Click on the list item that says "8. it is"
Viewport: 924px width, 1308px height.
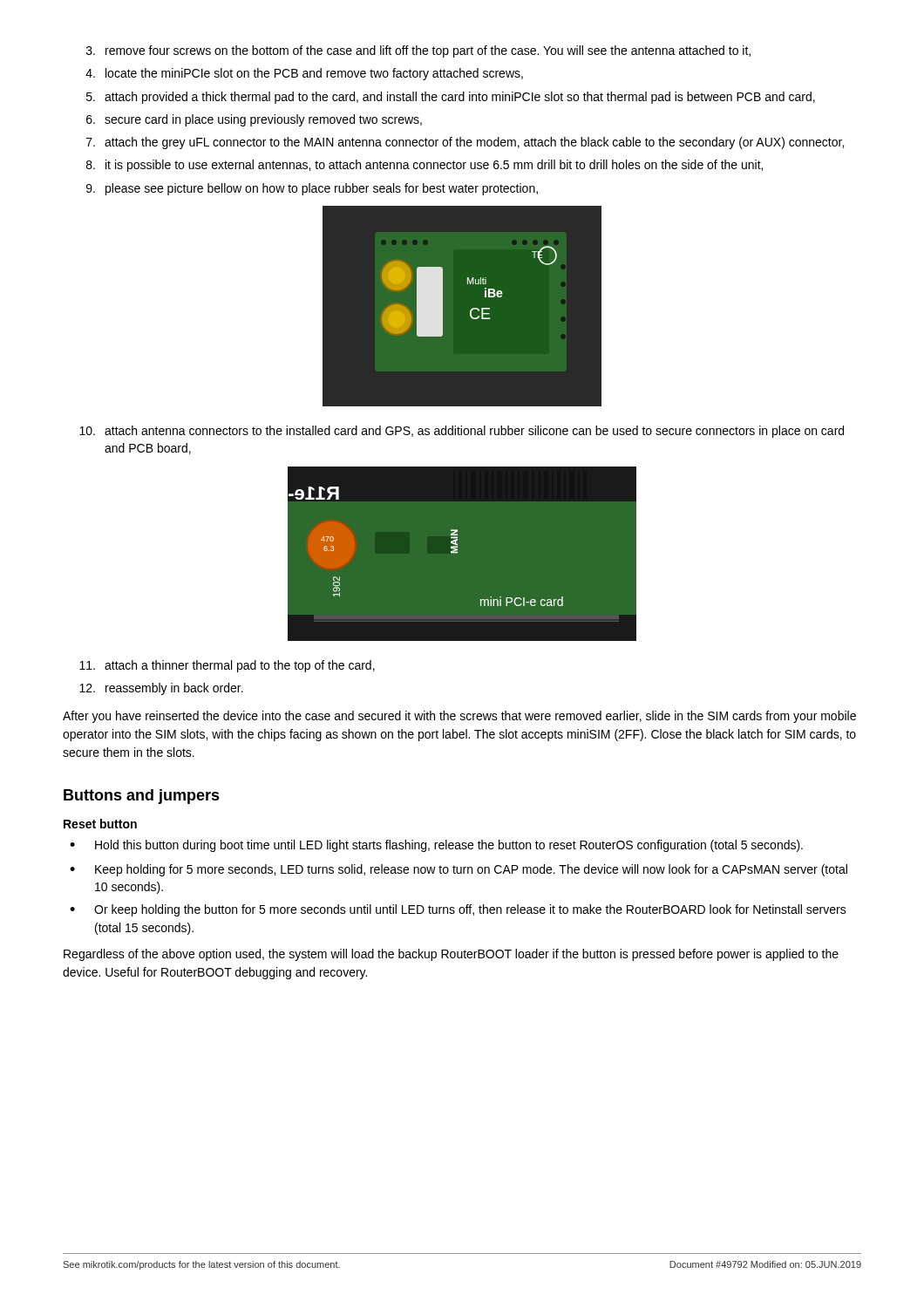point(462,165)
